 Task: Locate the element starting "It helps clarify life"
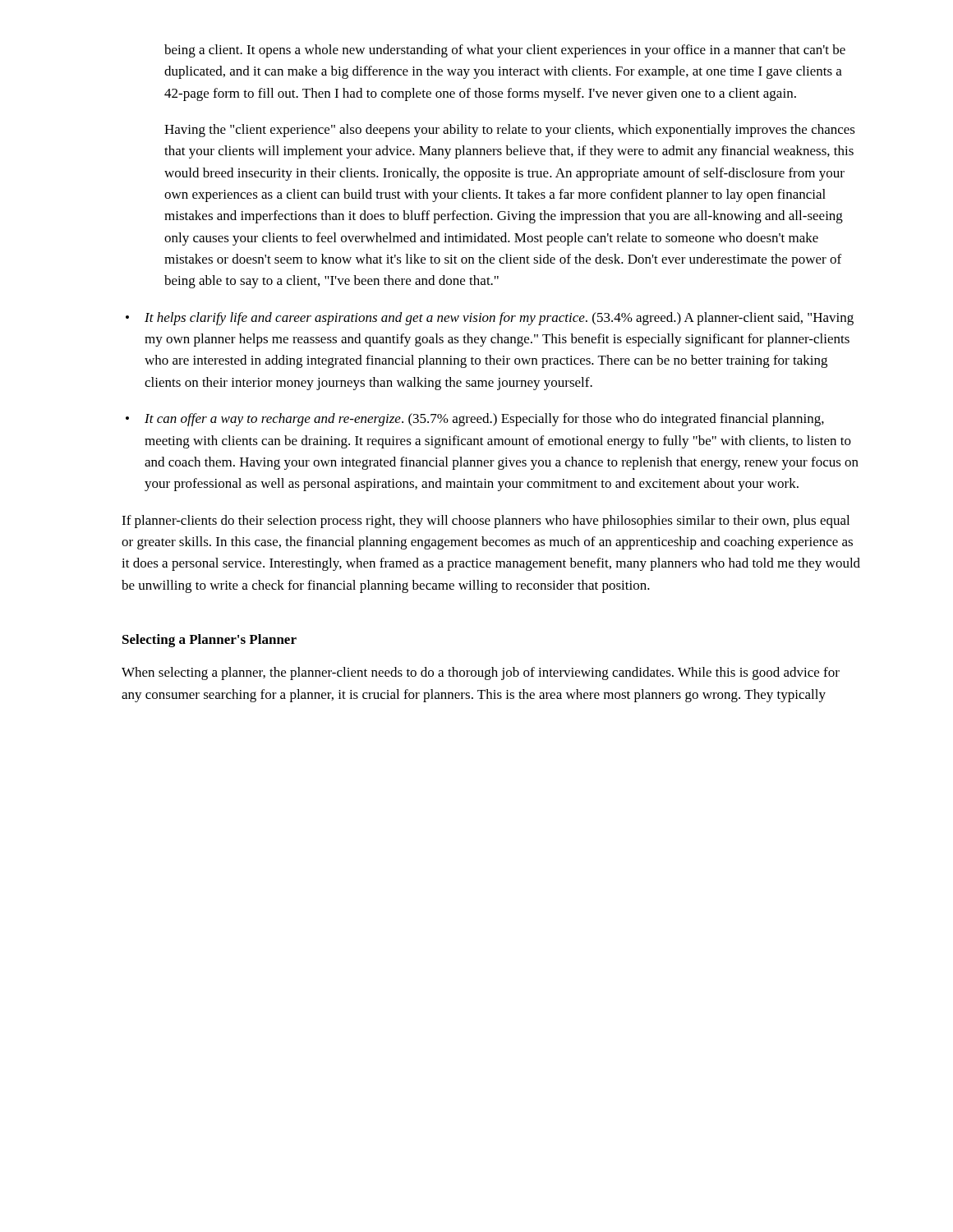499,350
